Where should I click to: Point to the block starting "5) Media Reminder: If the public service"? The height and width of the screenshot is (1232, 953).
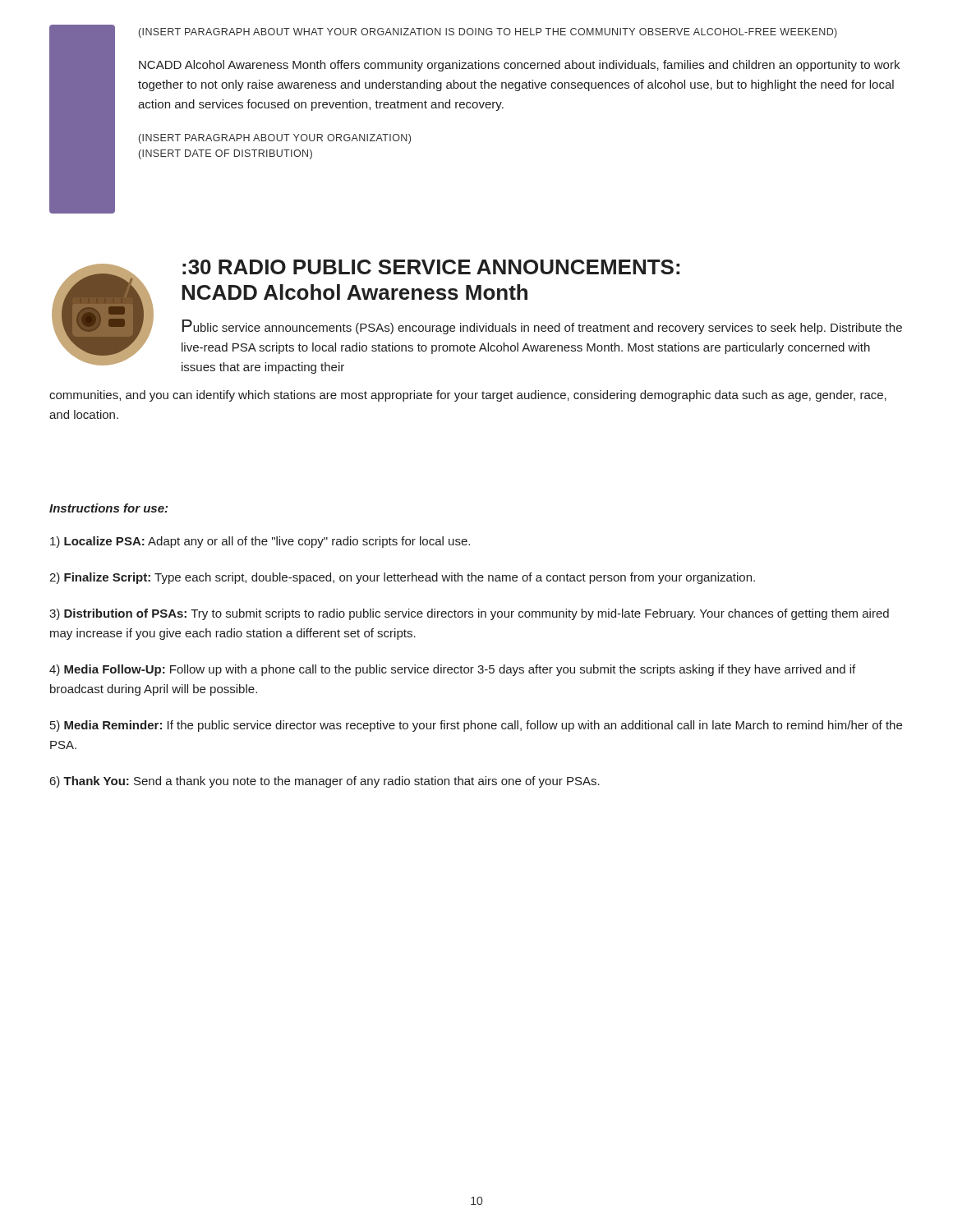pyautogui.click(x=476, y=735)
